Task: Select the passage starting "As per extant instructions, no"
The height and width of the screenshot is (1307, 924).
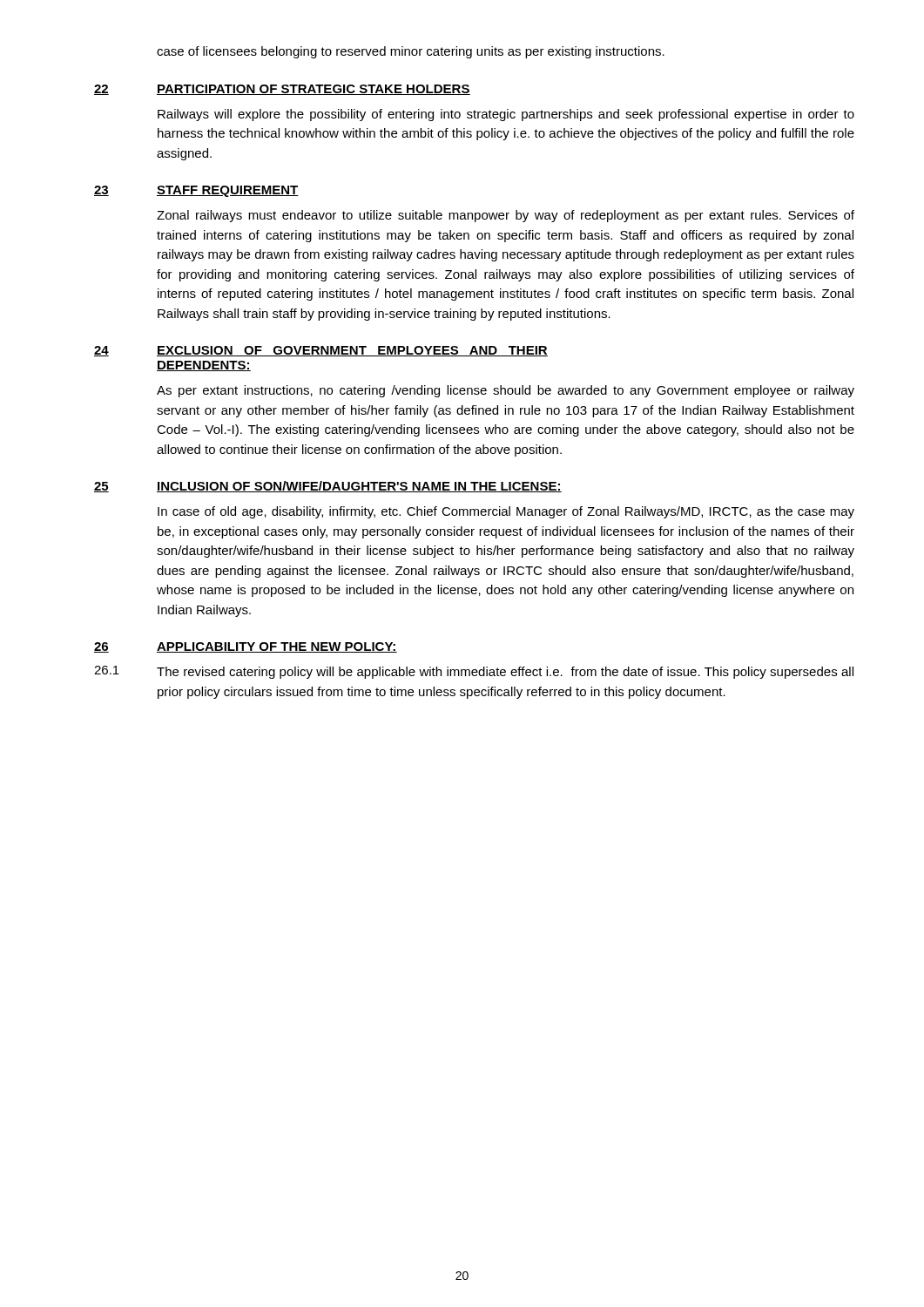Action: tap(506, 419)
